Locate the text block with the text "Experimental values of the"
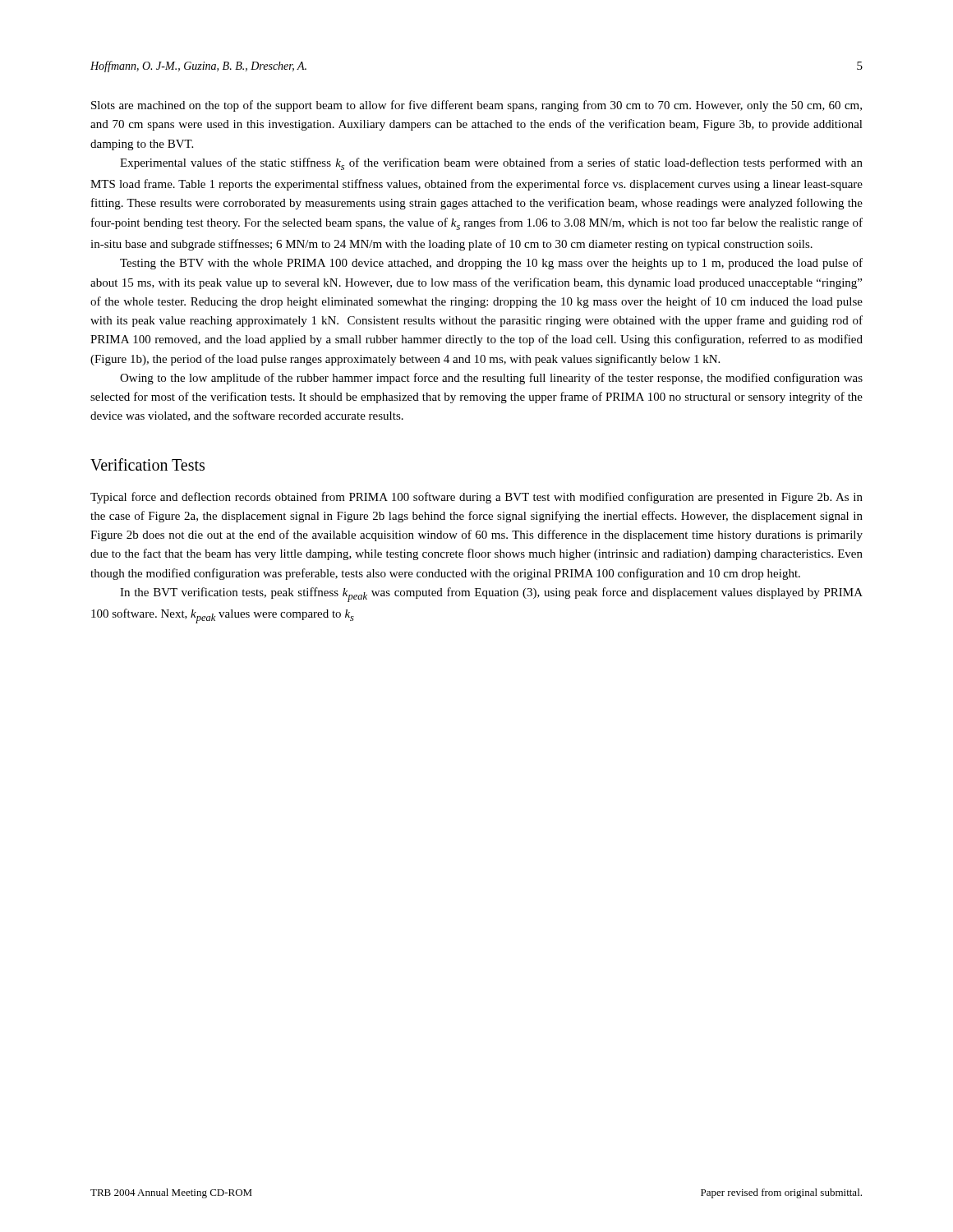The width and height of the screenshot is (953, 1232). coord(476,204)
